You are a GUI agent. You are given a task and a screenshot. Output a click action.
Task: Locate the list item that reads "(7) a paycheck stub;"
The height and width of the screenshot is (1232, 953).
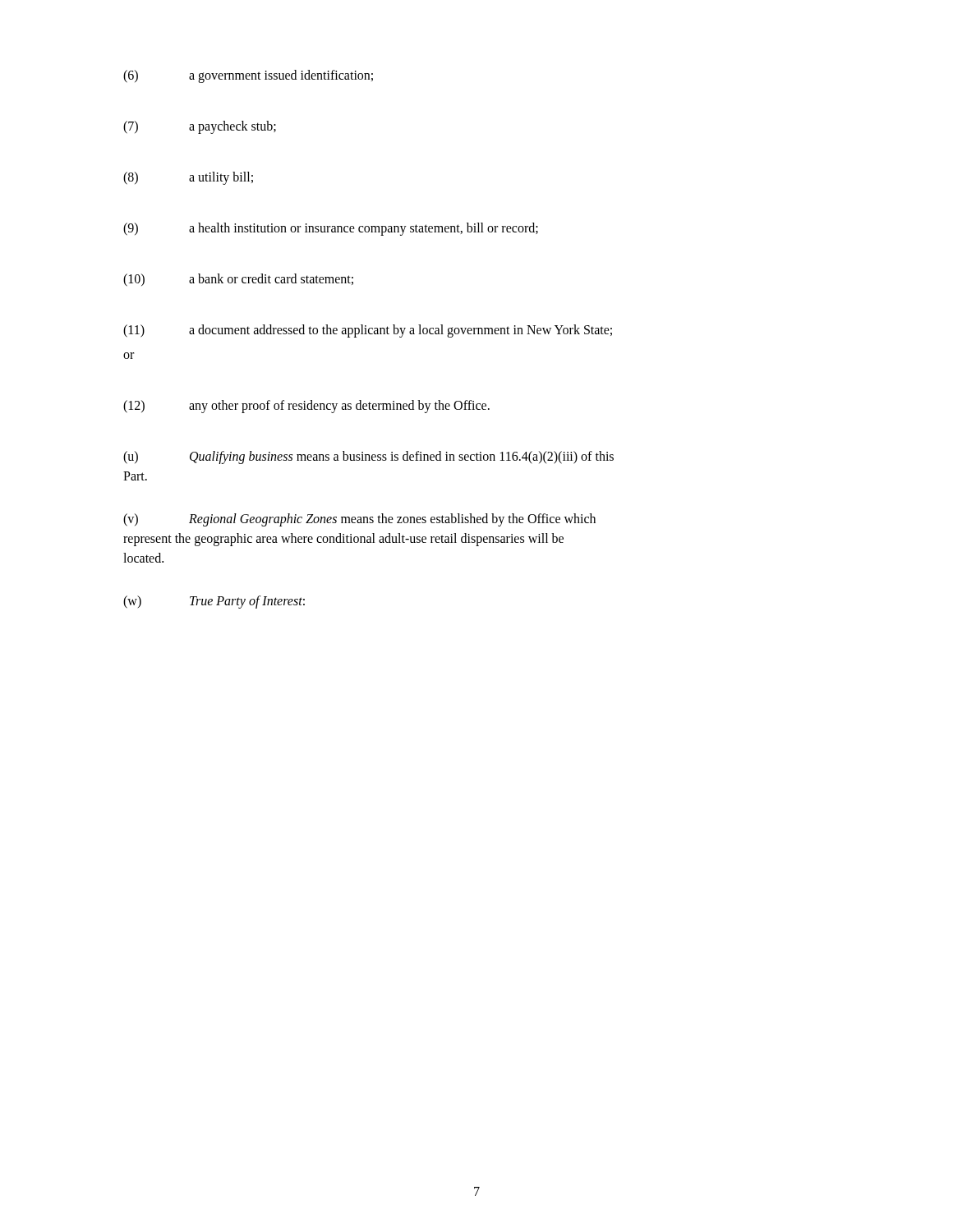200,127
